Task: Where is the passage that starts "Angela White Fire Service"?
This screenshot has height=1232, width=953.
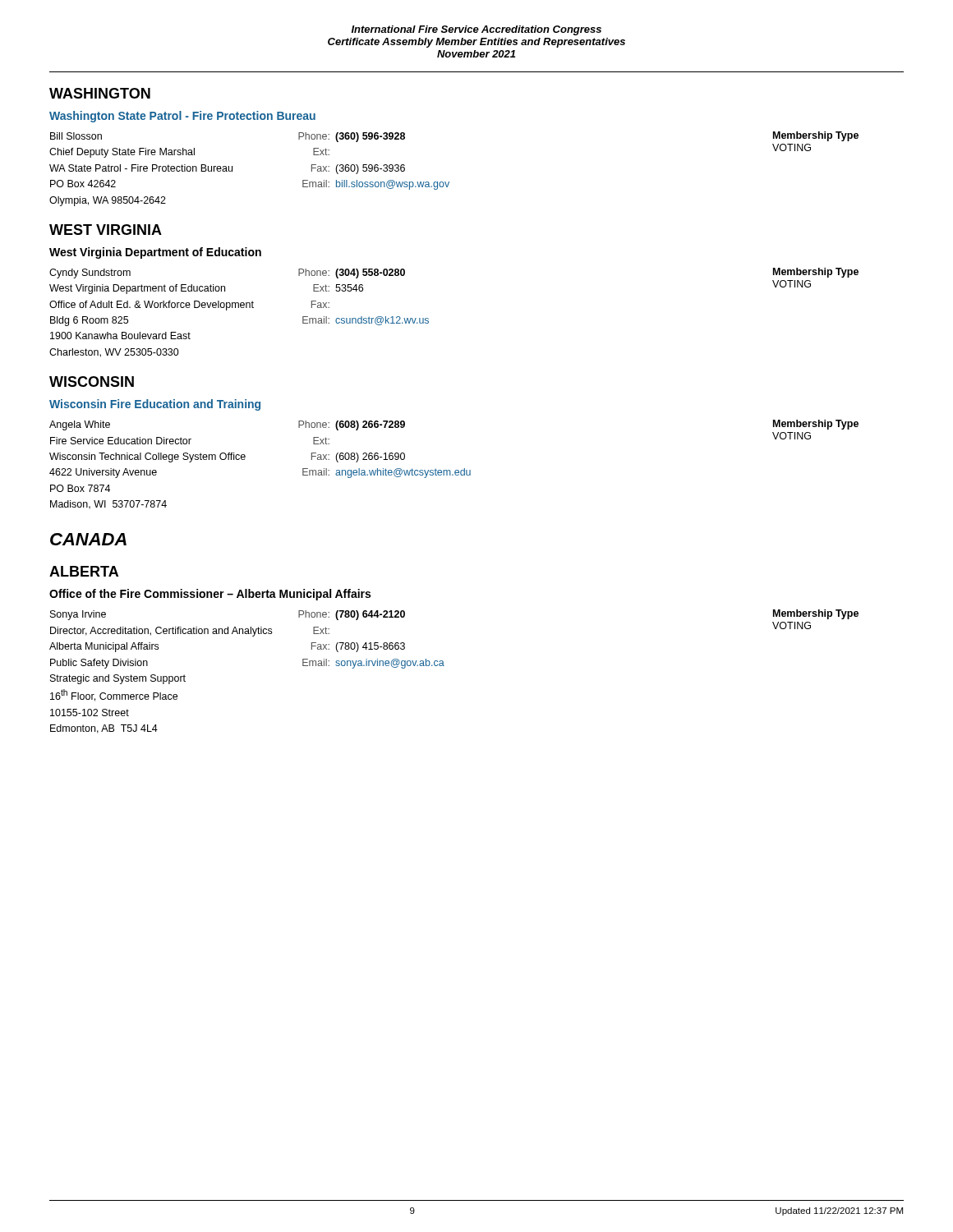Action: pyautogui.click(x=476, y=465)
